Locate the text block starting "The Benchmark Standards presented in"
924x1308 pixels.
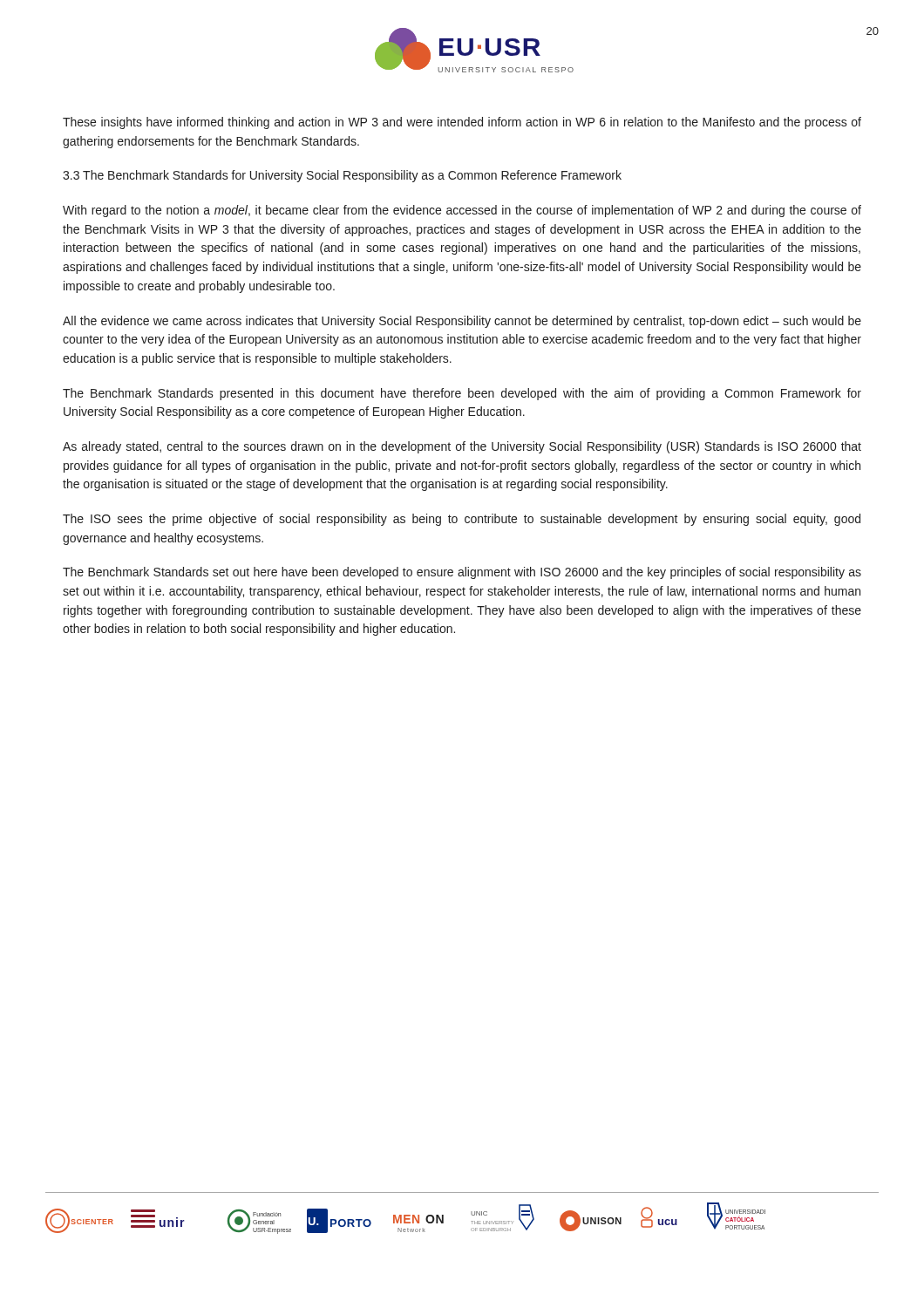click(x=462, y=402)
